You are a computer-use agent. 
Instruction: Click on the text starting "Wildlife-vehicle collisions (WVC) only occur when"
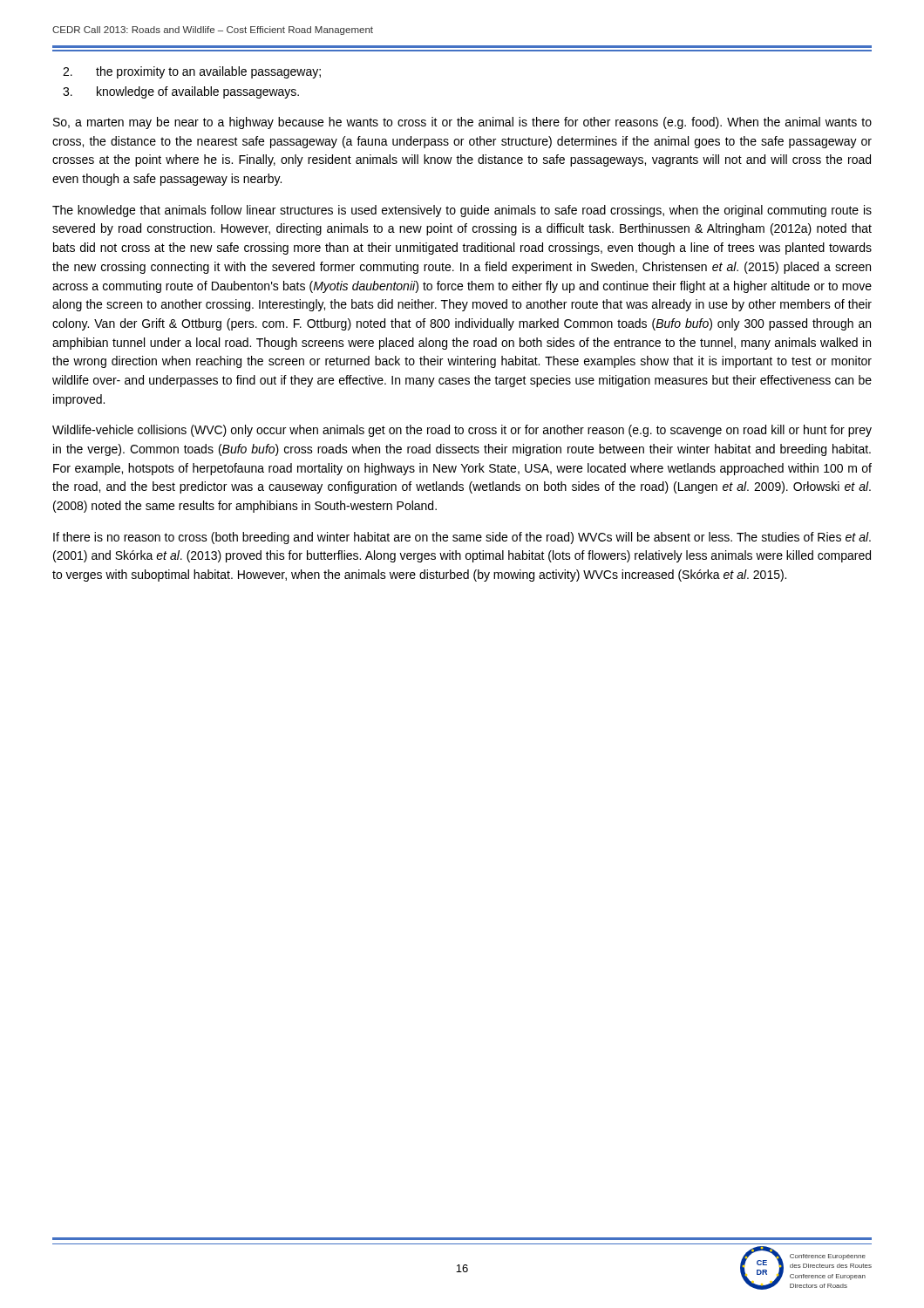[462, 468]
